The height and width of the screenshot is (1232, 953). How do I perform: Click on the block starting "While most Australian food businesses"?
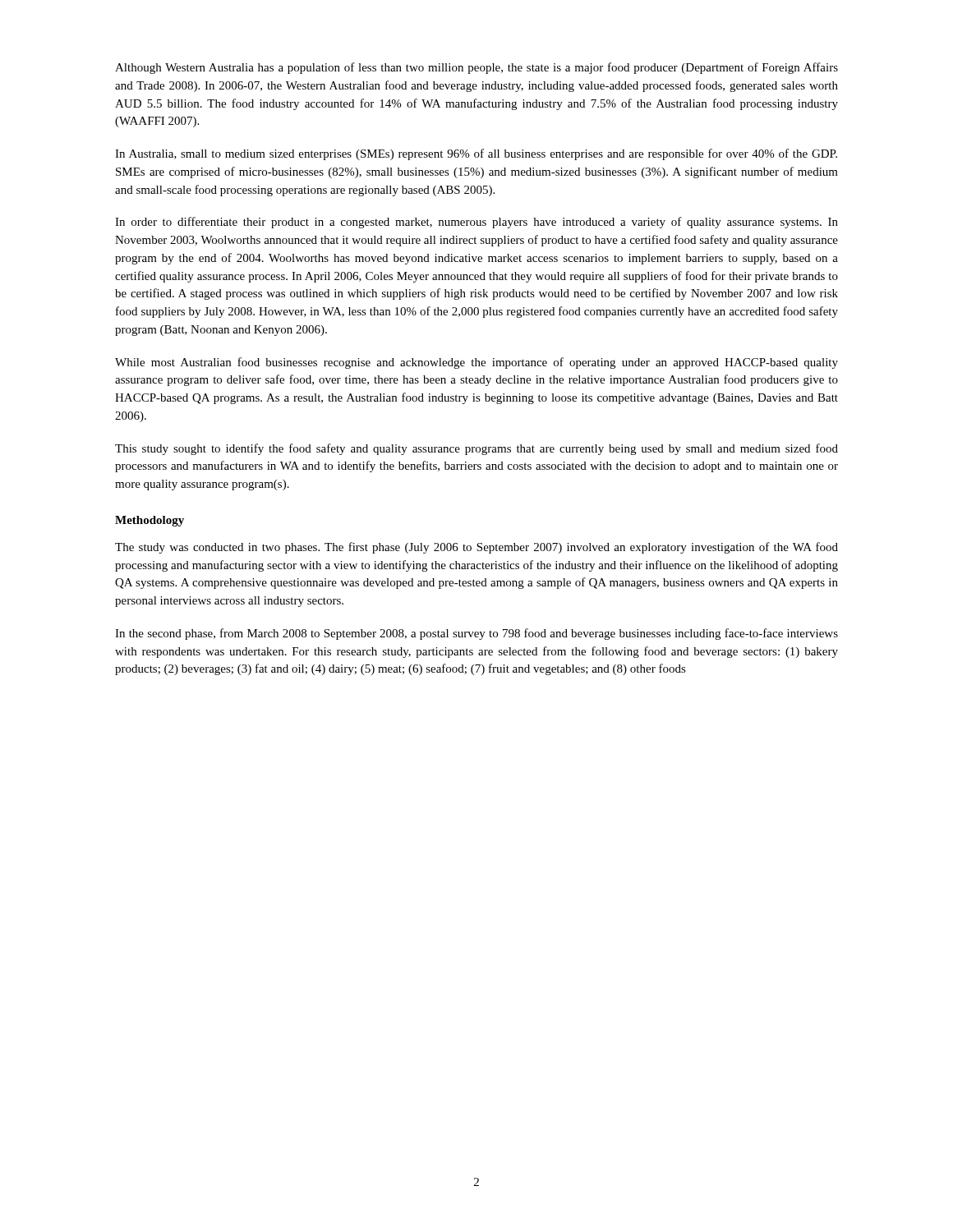(476, 389)
